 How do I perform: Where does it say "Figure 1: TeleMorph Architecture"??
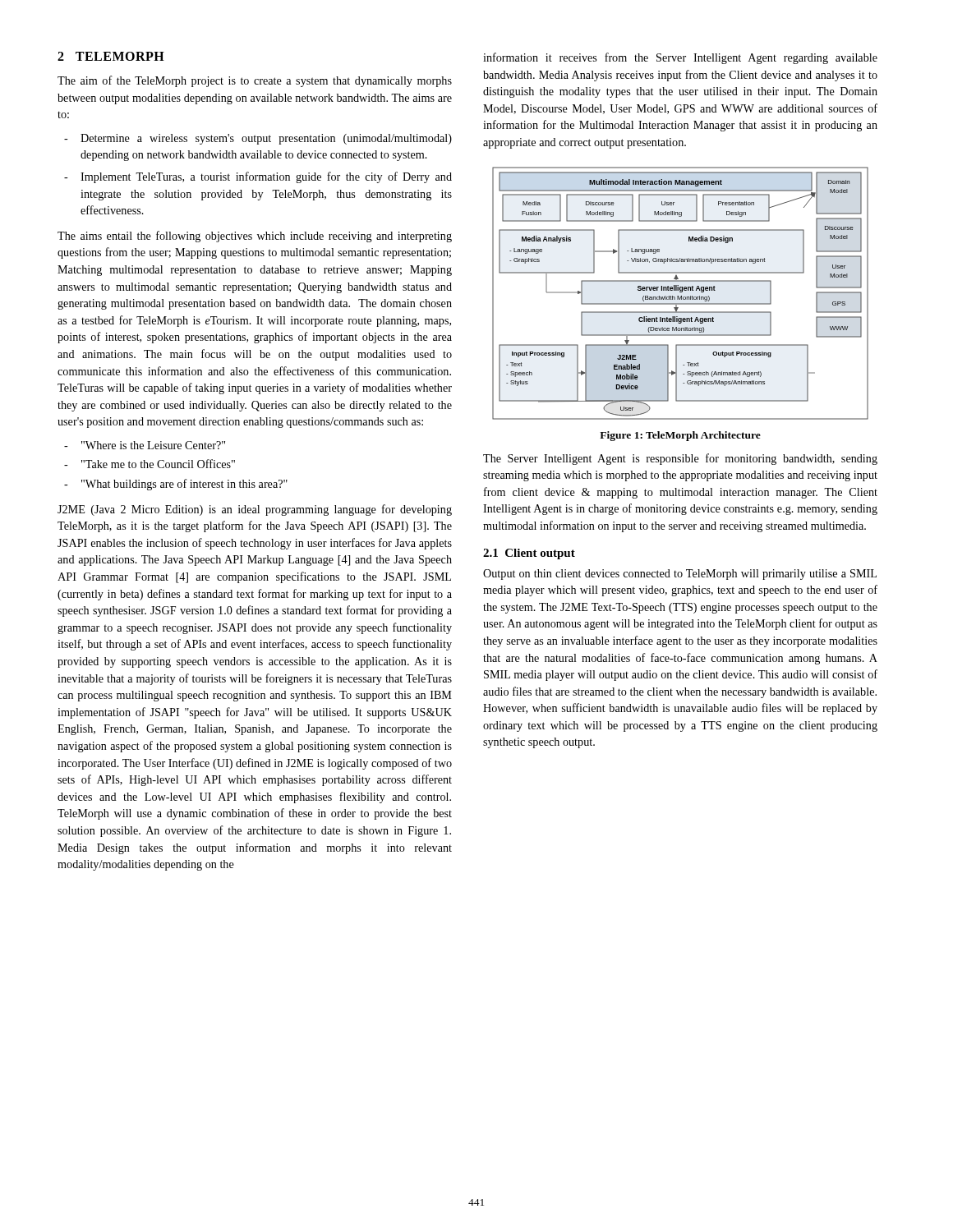tap(680, 435)
